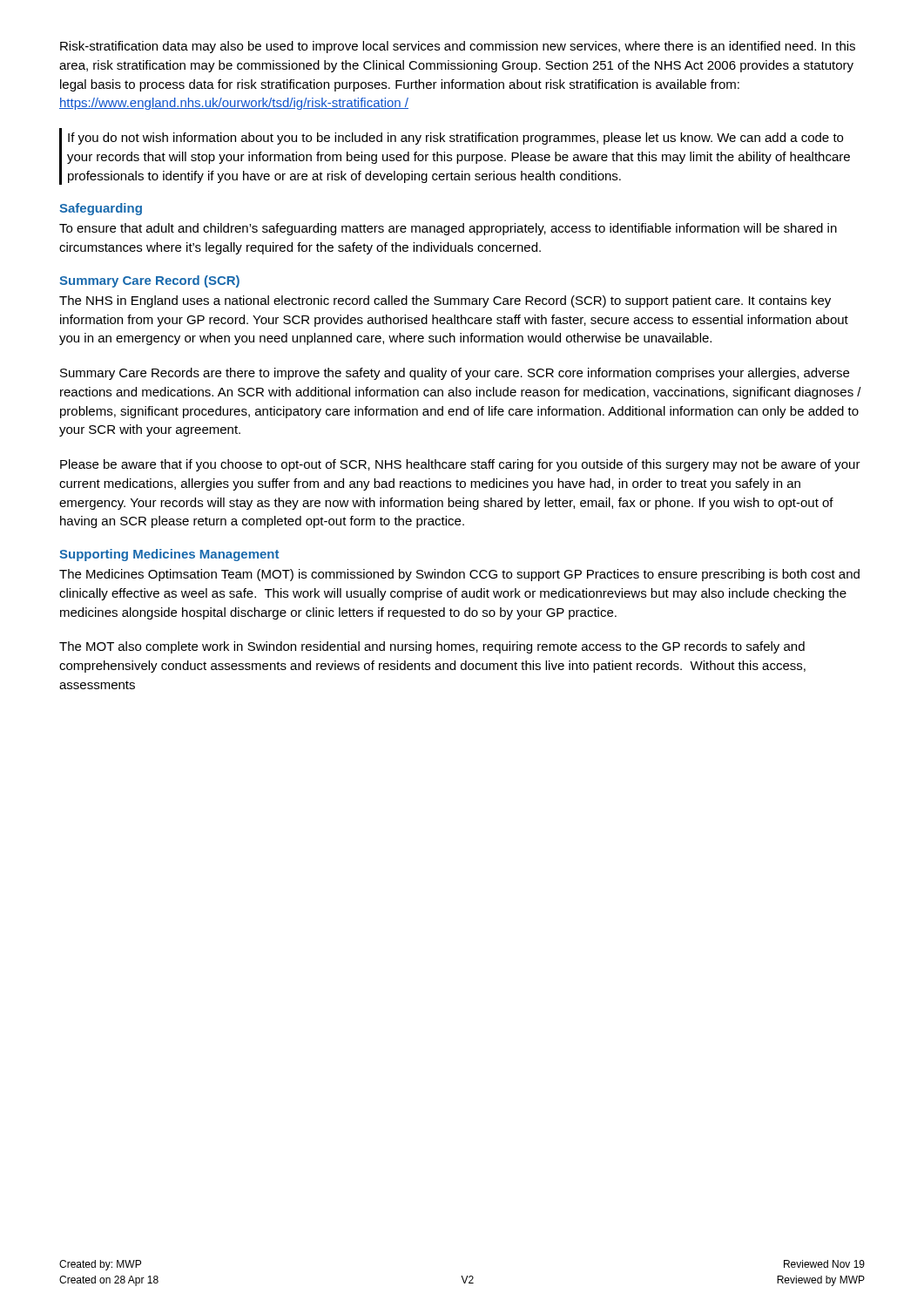Viewport: 924px width, 1307px height.
Task: Find the text starting "Please be aware that if you choose"
Action: (460, 492)
